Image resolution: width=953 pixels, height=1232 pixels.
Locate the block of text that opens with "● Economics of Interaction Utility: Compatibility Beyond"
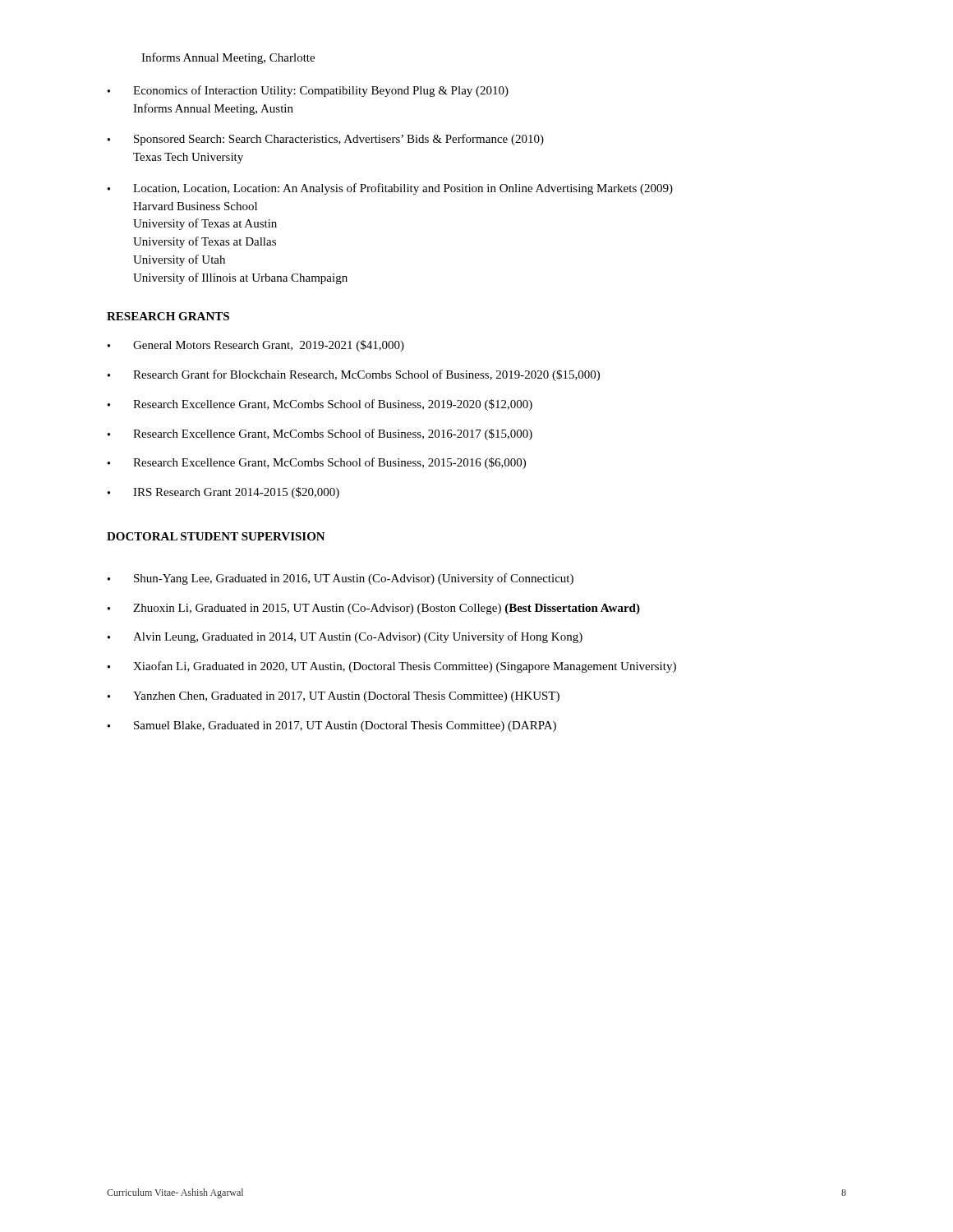[x=308, y=100]
